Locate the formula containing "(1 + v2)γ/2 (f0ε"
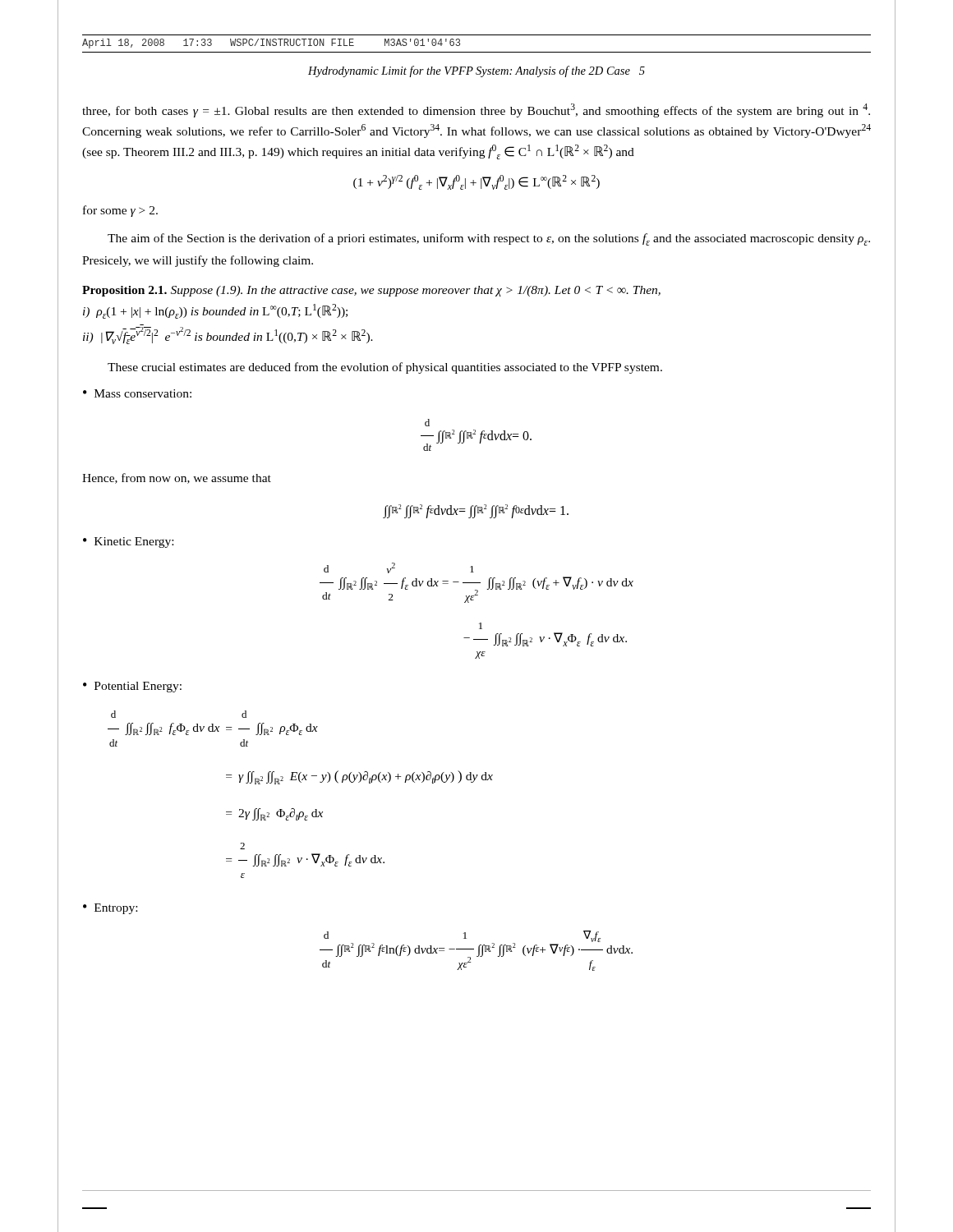This screenshot has width=953, height=1232. (476, 183)
